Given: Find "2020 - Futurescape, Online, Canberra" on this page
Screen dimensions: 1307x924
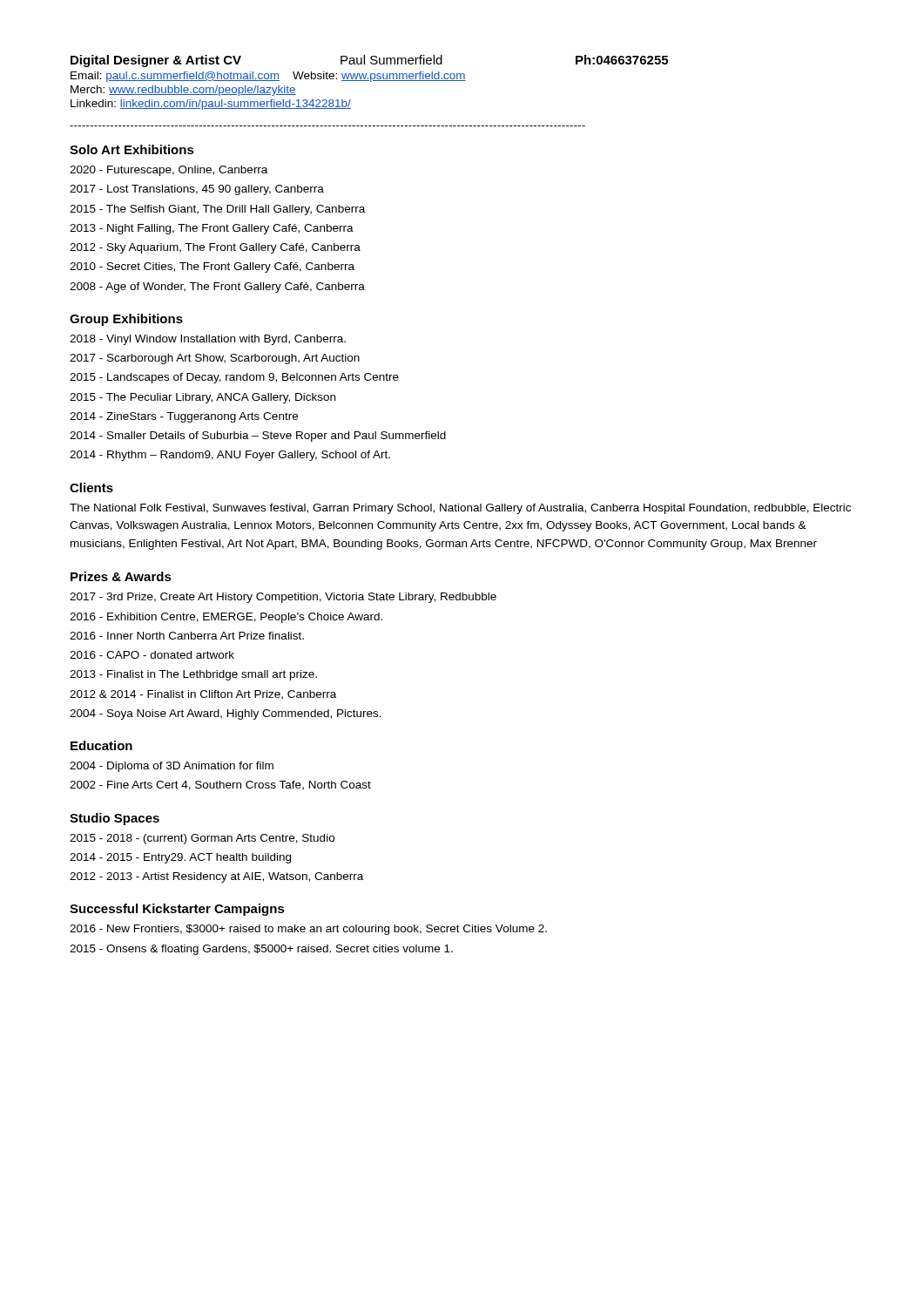Looking at the screenshot, I should 169,170.
